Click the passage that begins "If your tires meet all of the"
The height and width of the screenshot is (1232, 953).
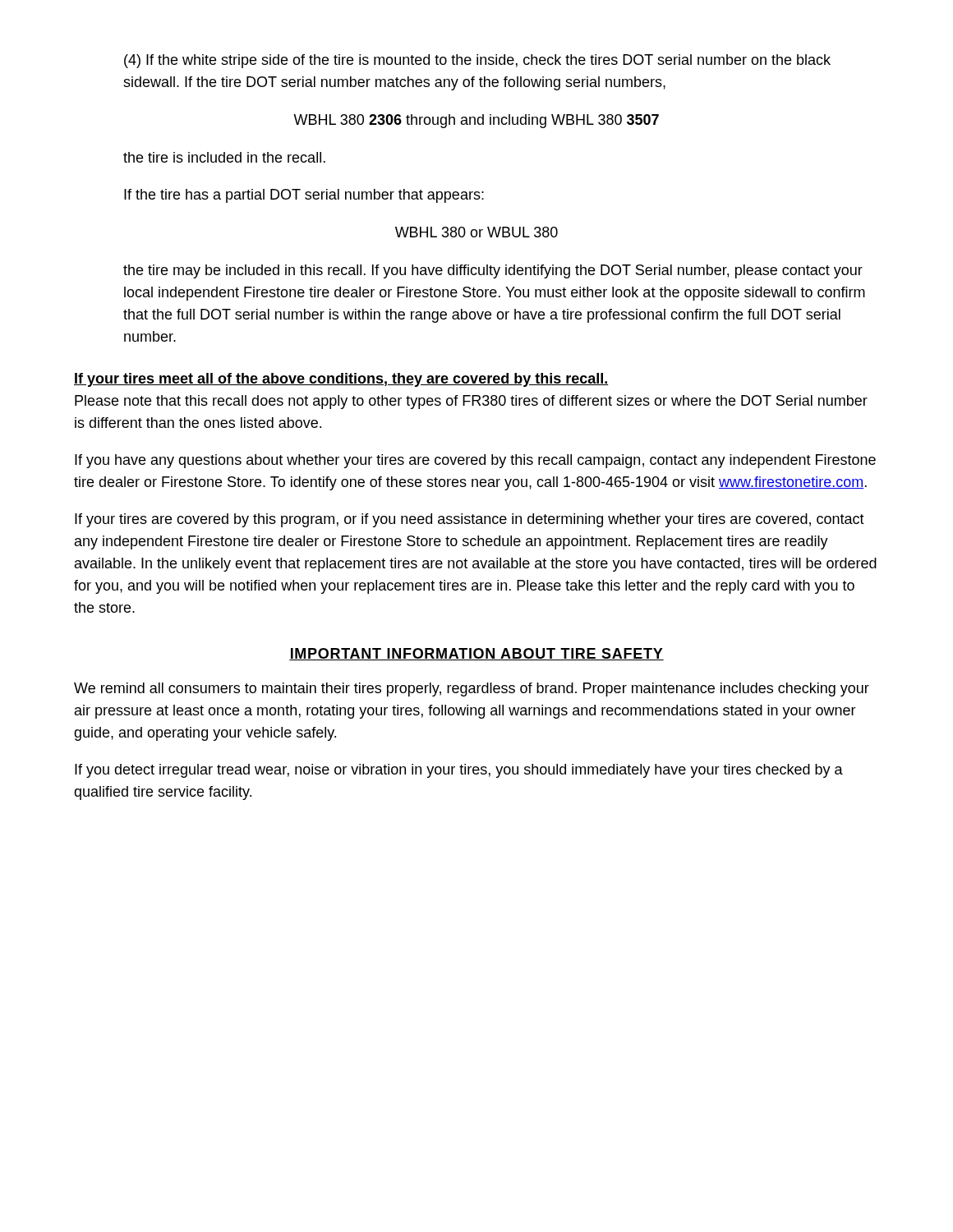tap(471, 401)
